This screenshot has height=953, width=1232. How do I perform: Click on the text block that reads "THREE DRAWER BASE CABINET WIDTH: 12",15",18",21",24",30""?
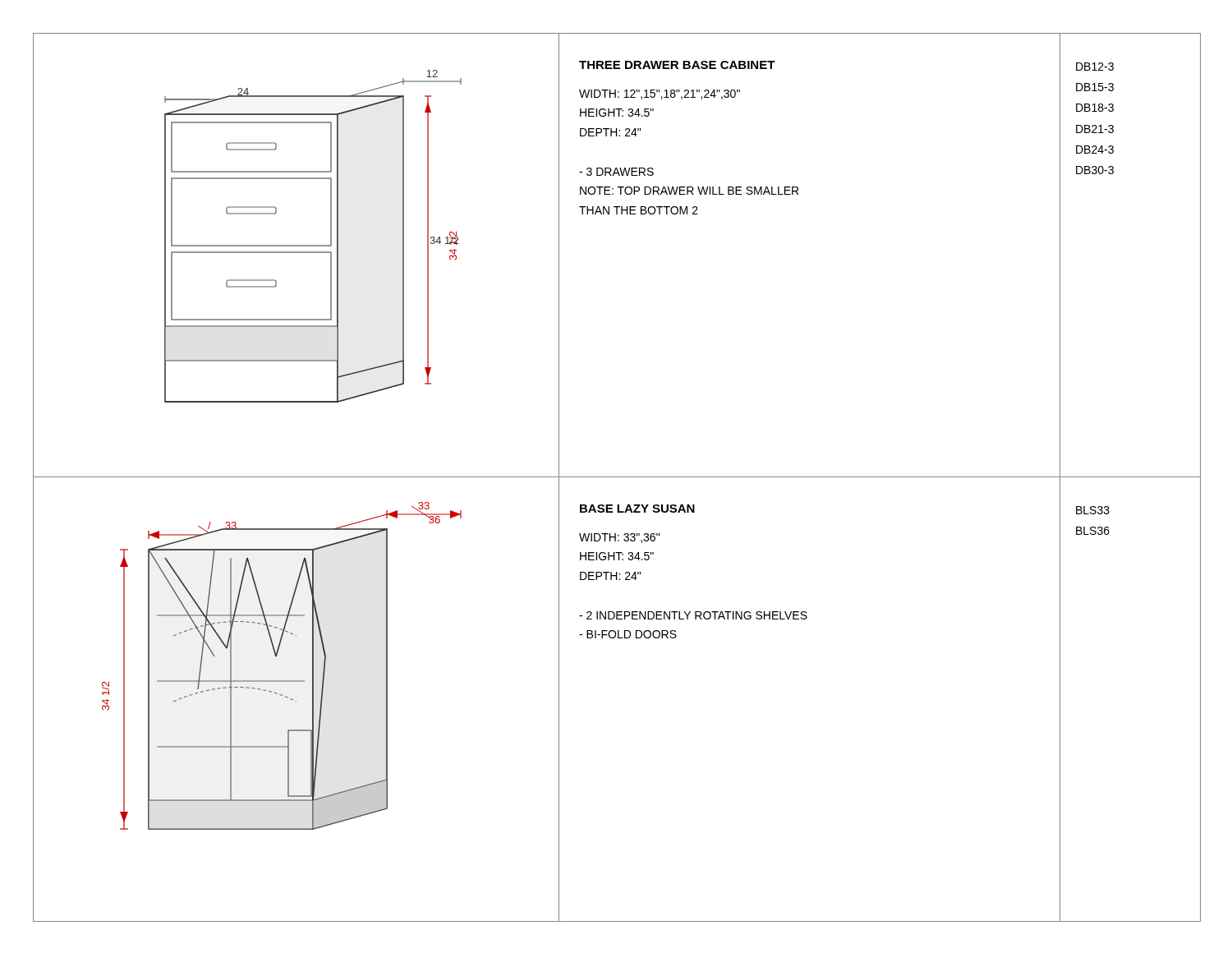point(677,65)
